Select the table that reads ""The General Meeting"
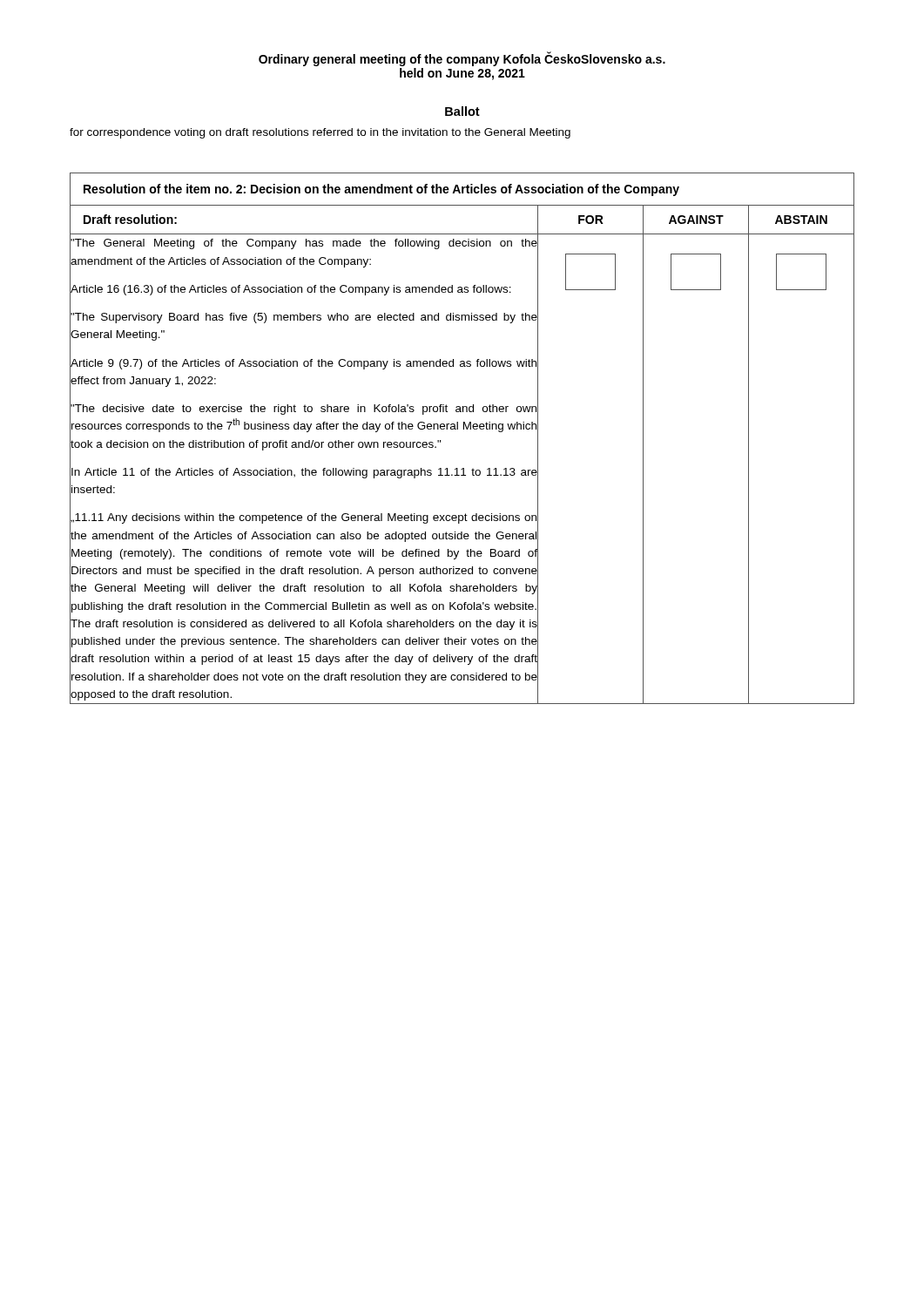Viewport: 924px width, 1307px height. (462, 438)
